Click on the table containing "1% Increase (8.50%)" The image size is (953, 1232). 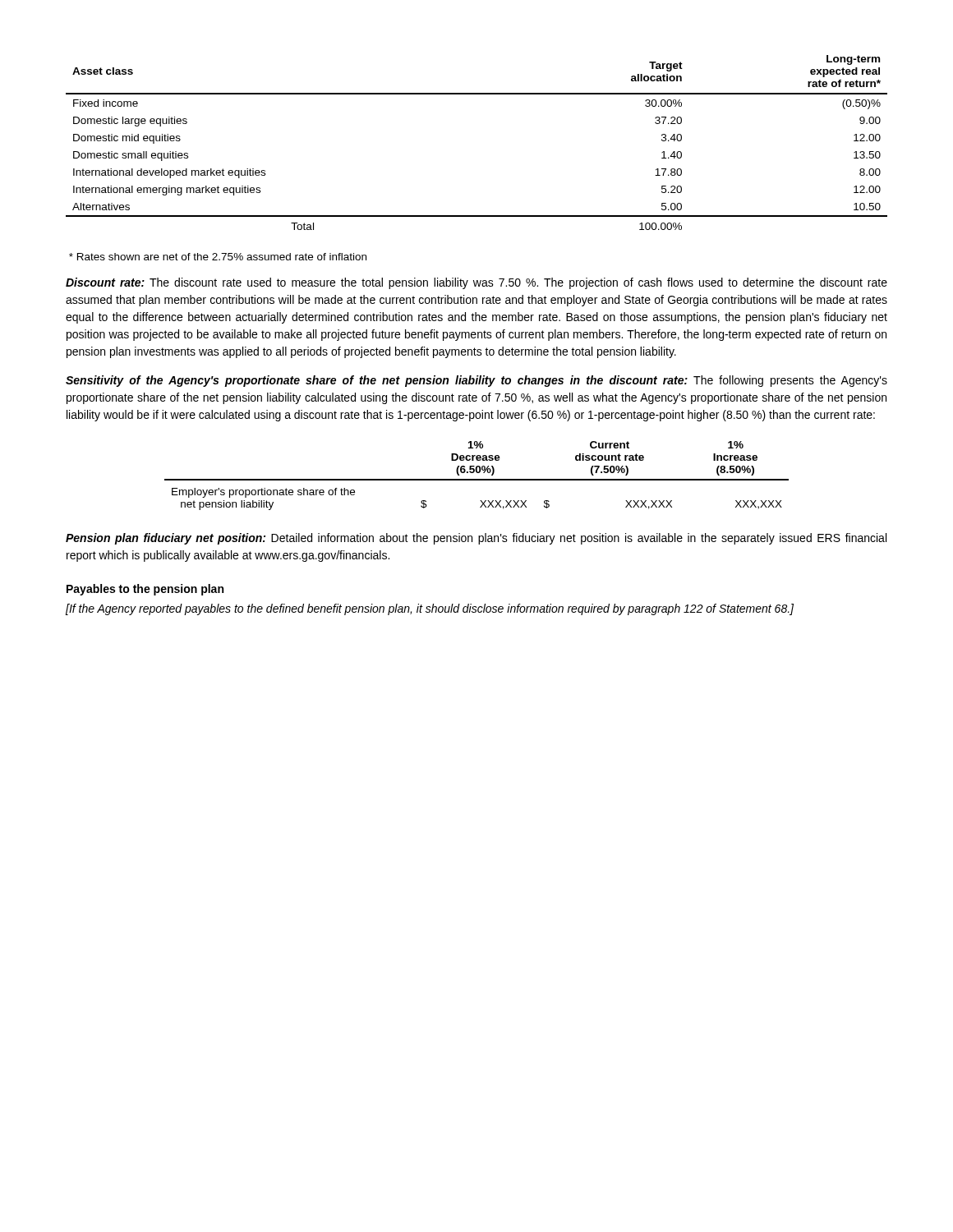[x=476, y=475]
